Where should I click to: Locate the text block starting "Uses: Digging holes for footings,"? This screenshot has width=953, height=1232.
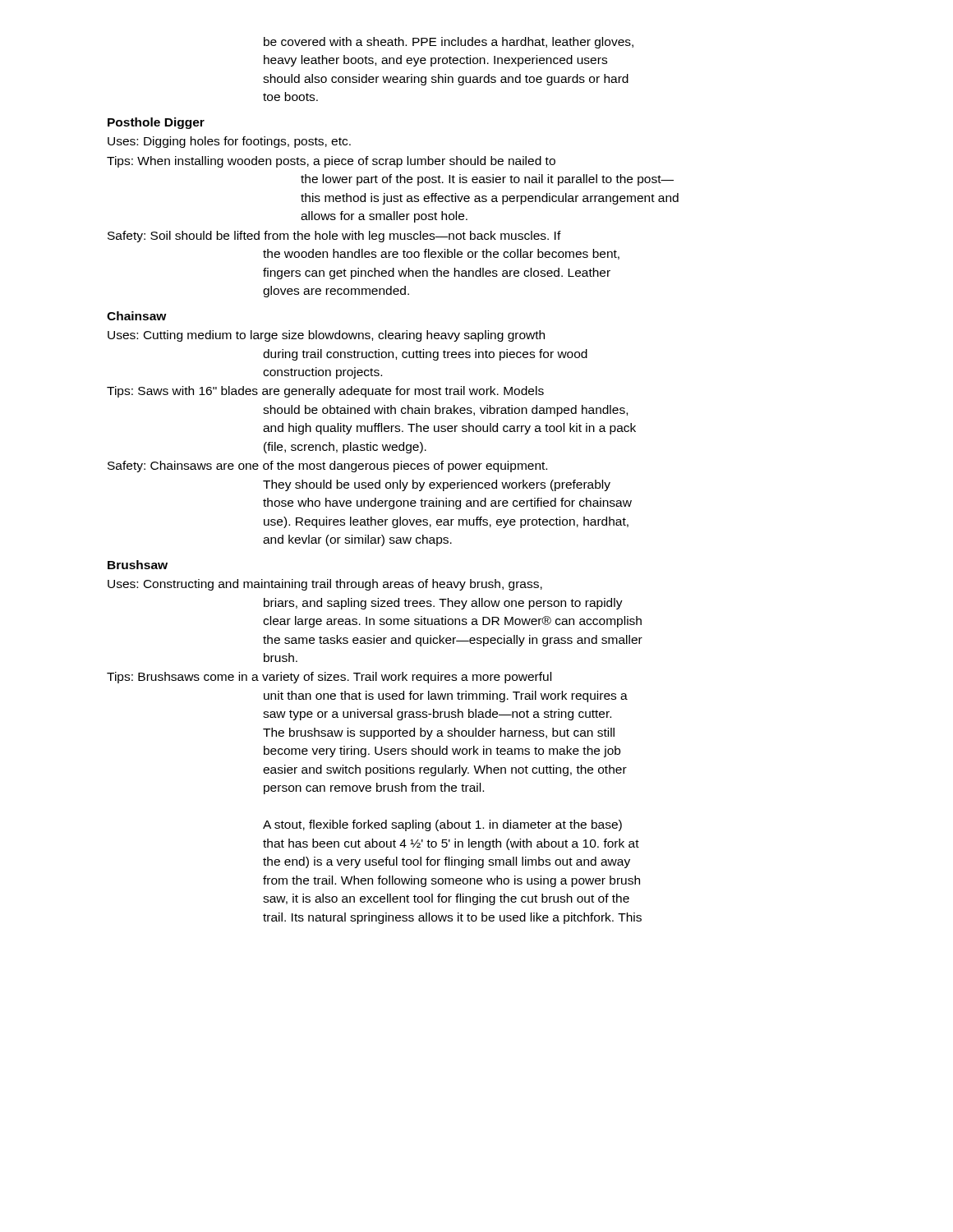[x=229, y=141]
